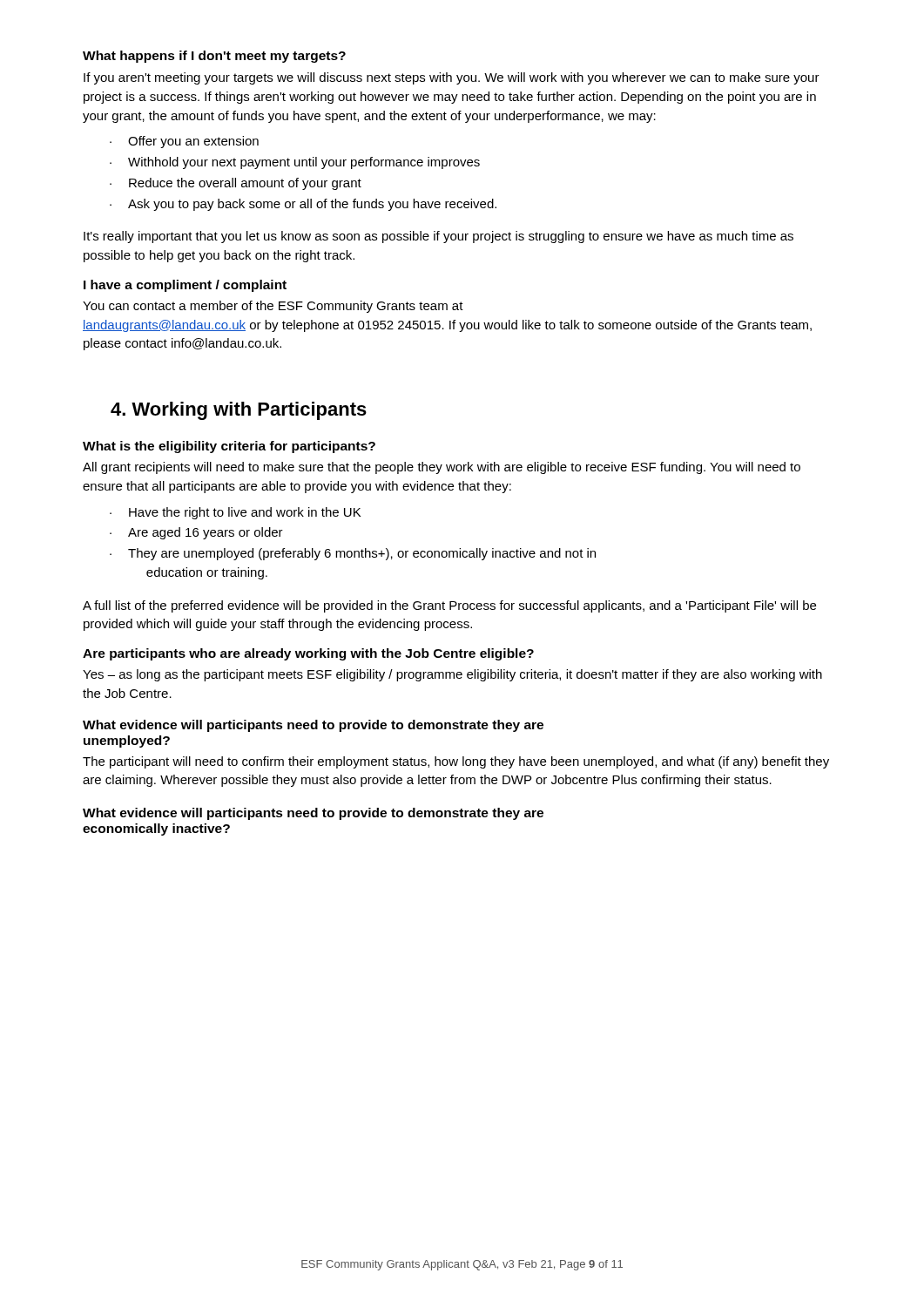Select the section header with the text "What is the"
924x1307 pixels.
tap(229, 446)
